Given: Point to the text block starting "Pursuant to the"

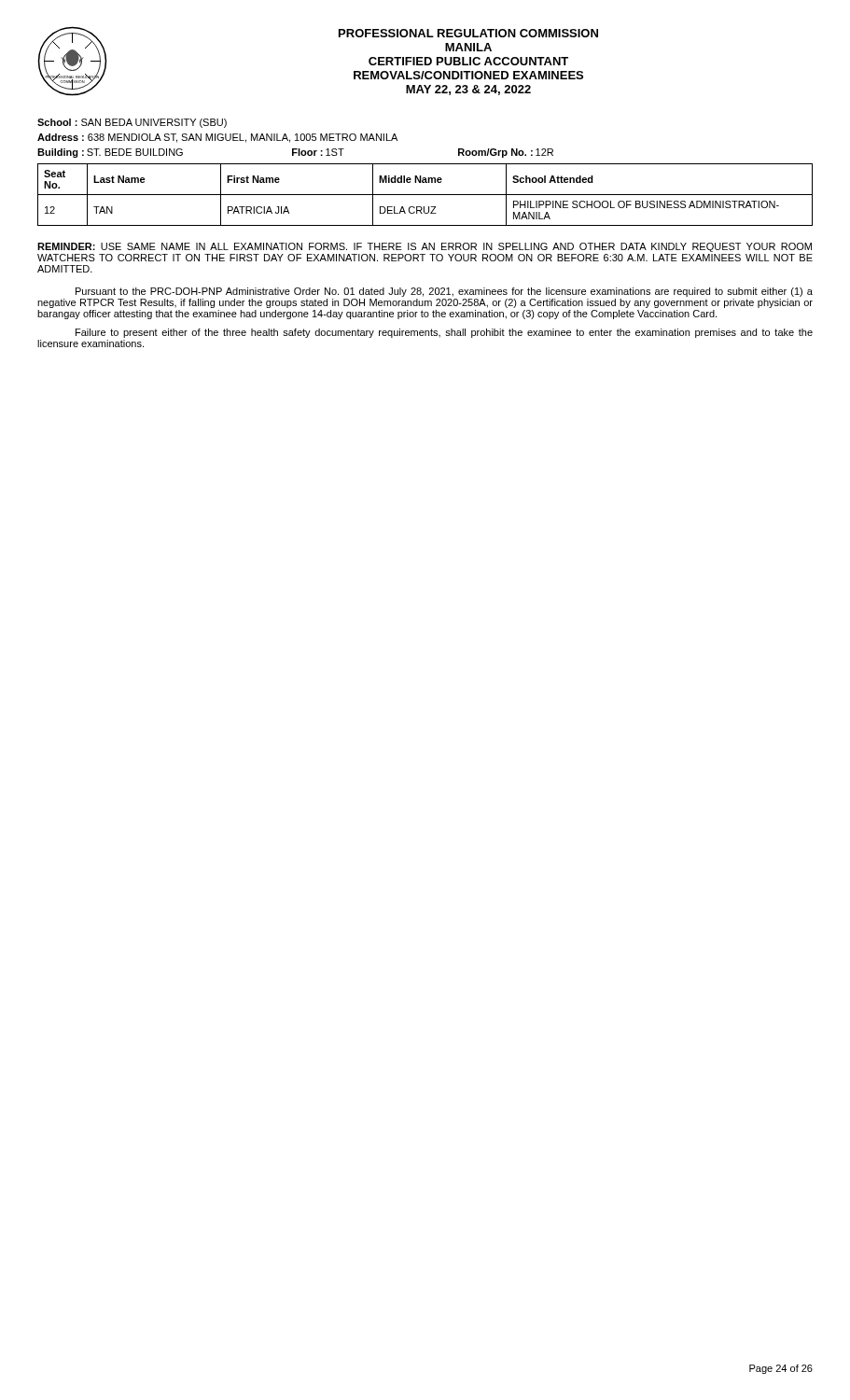Looking at the screenshot, I should tap(425, 302).
